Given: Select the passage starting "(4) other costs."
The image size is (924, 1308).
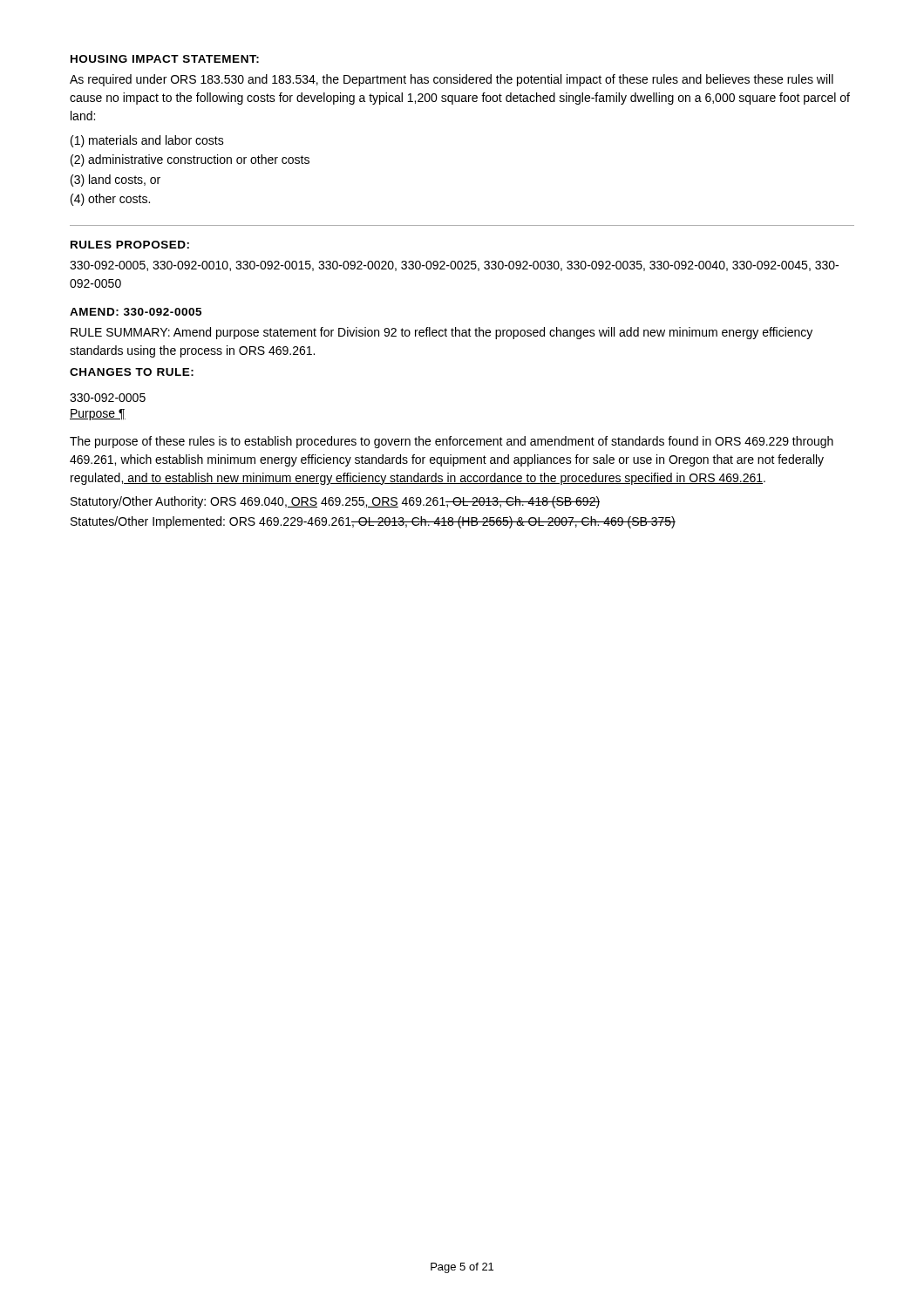Looking at the screenshot, I should pyautogui.click(x=110, y=199).
